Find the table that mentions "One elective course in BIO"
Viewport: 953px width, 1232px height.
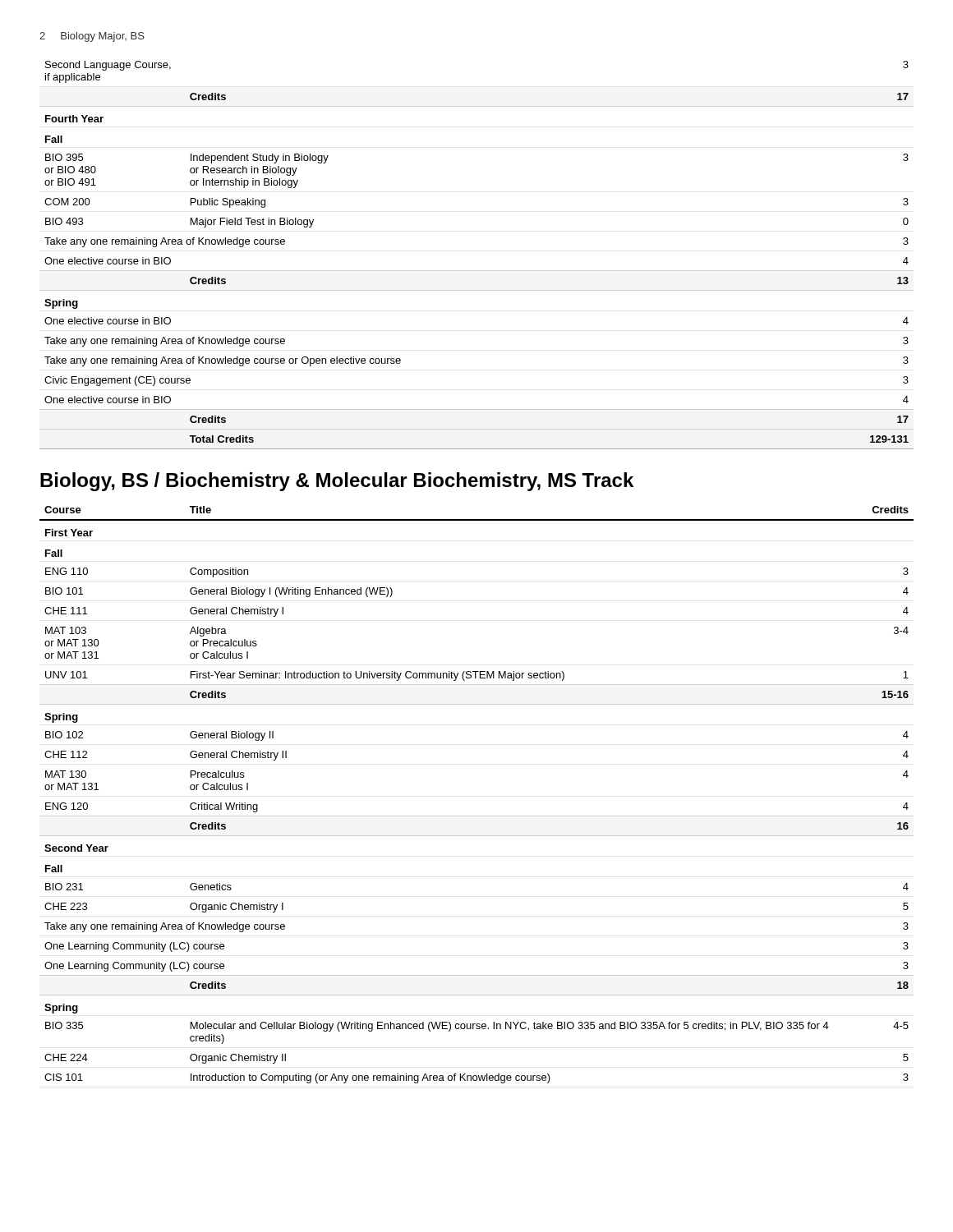[476, 252]
